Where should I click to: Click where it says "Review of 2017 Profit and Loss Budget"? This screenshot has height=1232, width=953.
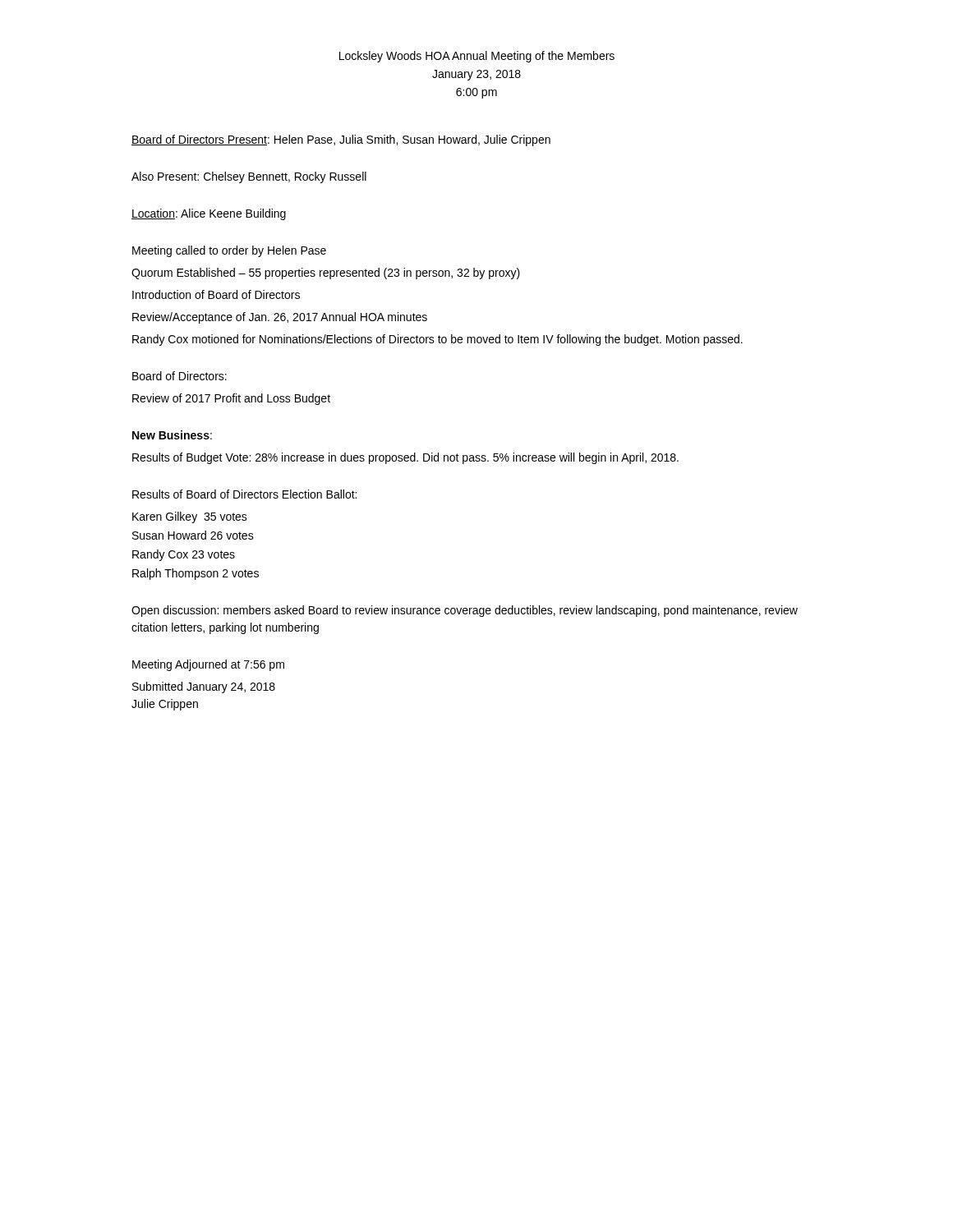(x=231, y=398)
